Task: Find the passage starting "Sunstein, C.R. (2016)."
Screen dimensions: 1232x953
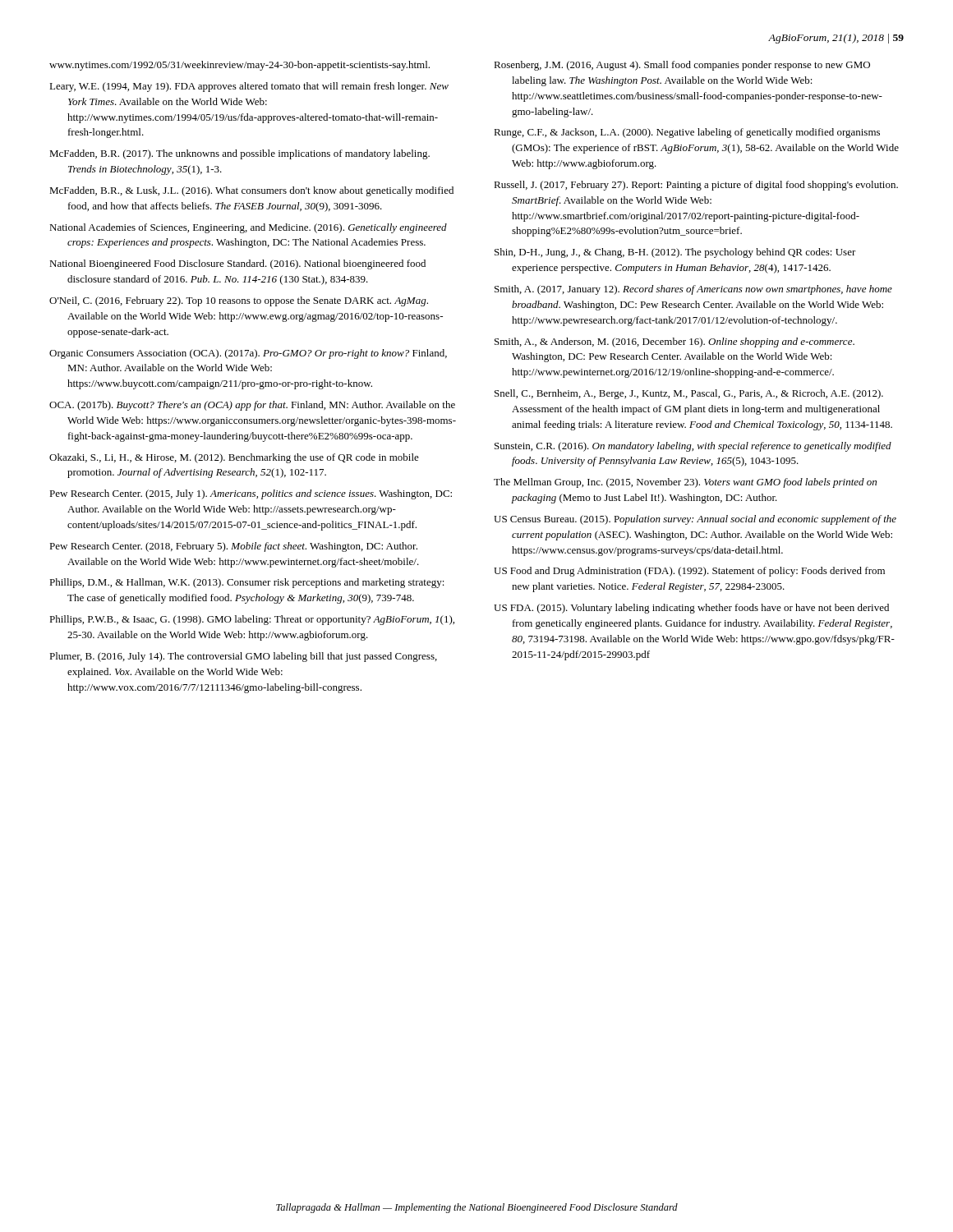Action: tap(692, 453)
